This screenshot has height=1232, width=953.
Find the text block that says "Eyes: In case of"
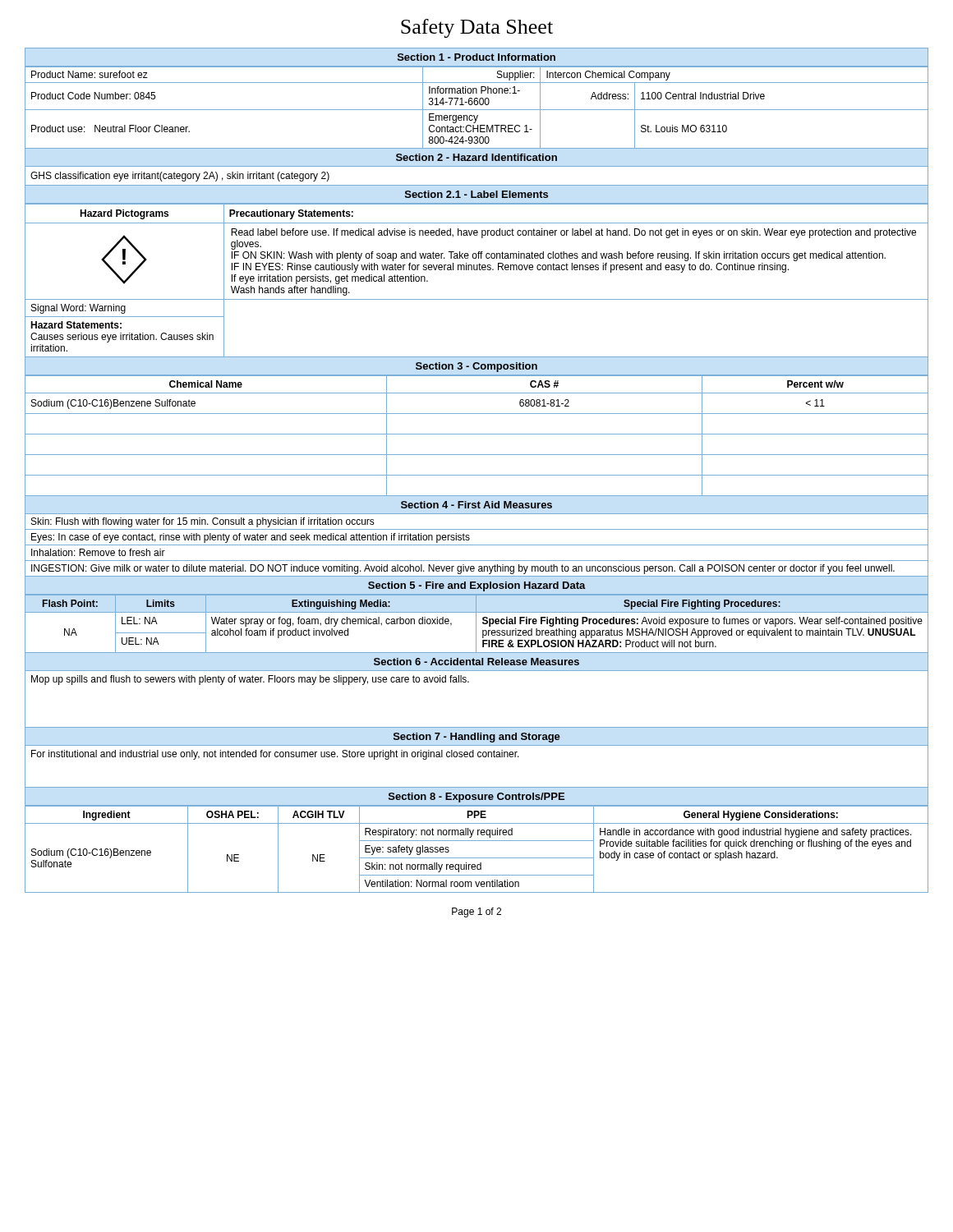[x=250, y=537]
